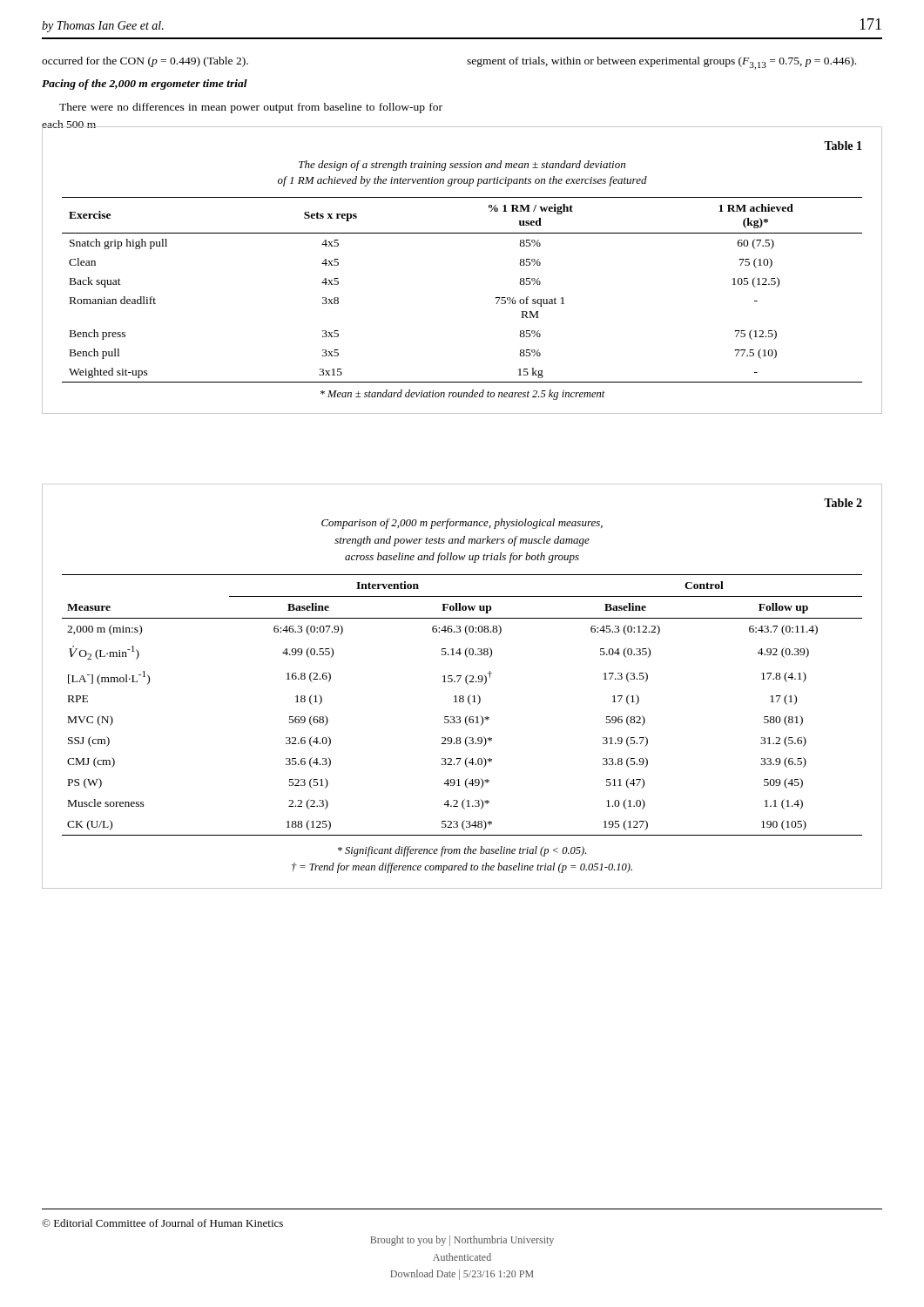
Task: Locate the caption that opens with "Table 1 The design of a"
Action: coord(462,164)
